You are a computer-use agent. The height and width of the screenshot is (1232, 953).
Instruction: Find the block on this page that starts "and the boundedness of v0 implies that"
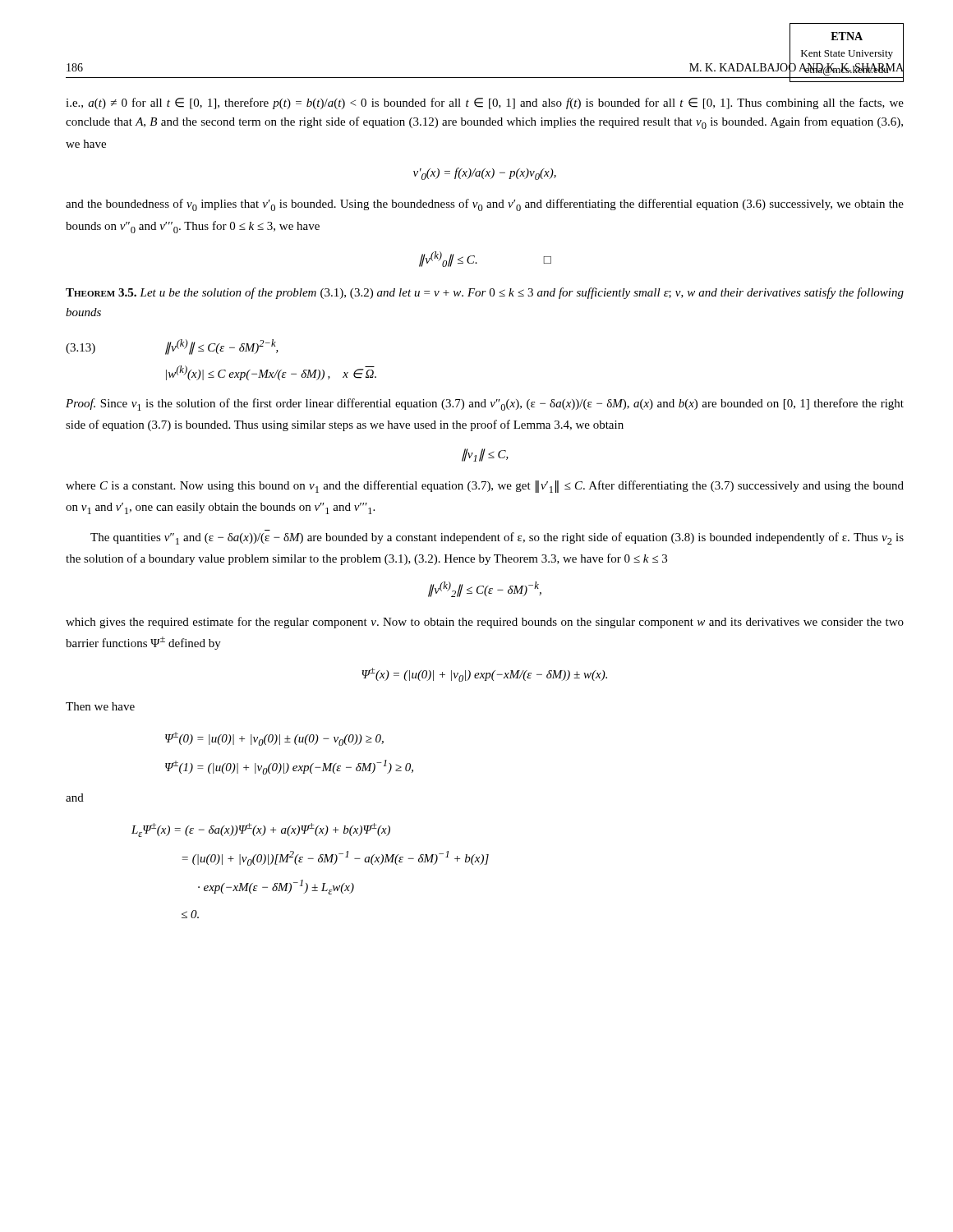click(485, 216)
